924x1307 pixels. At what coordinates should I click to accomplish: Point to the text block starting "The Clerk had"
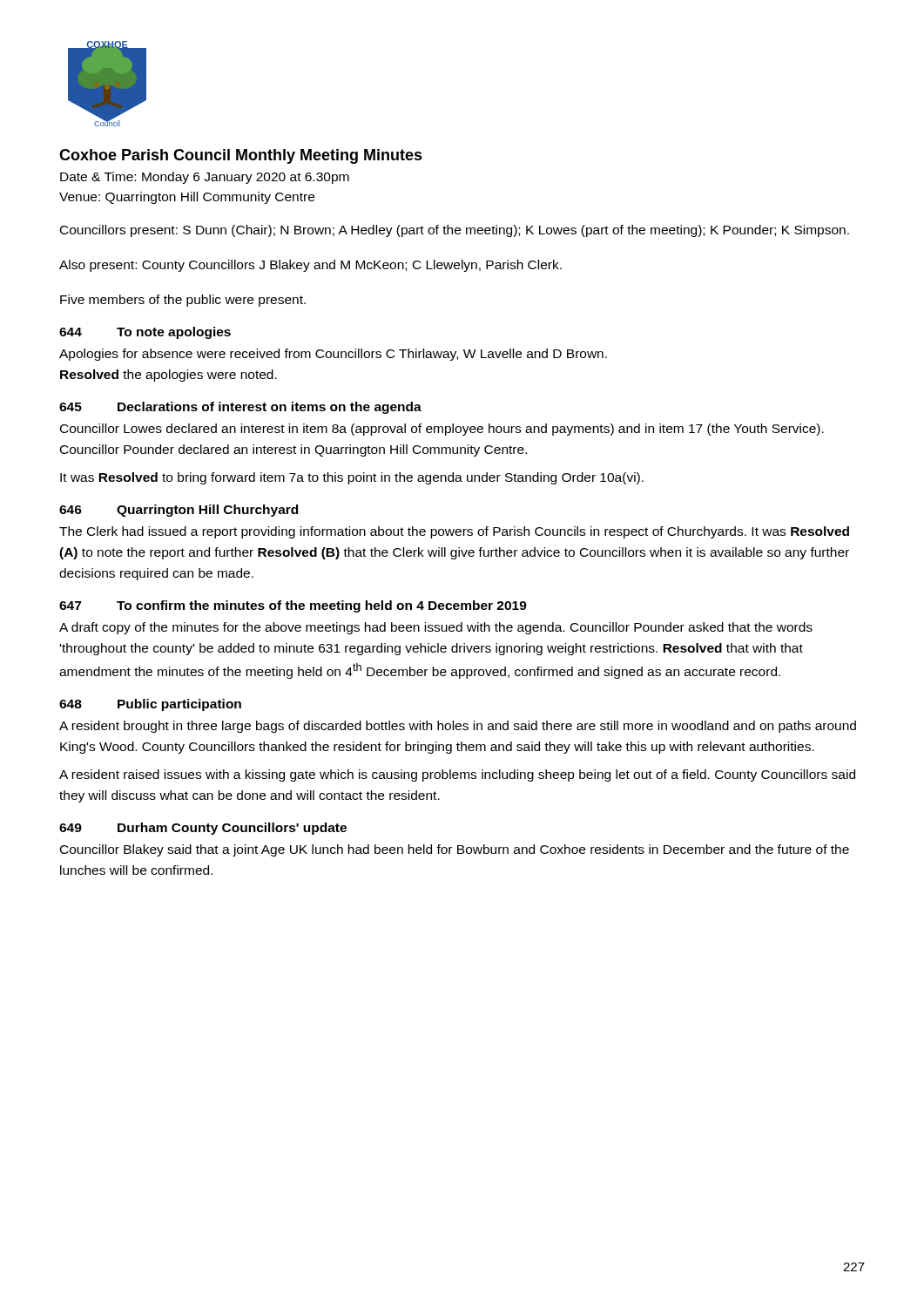[x=455, y=552]
